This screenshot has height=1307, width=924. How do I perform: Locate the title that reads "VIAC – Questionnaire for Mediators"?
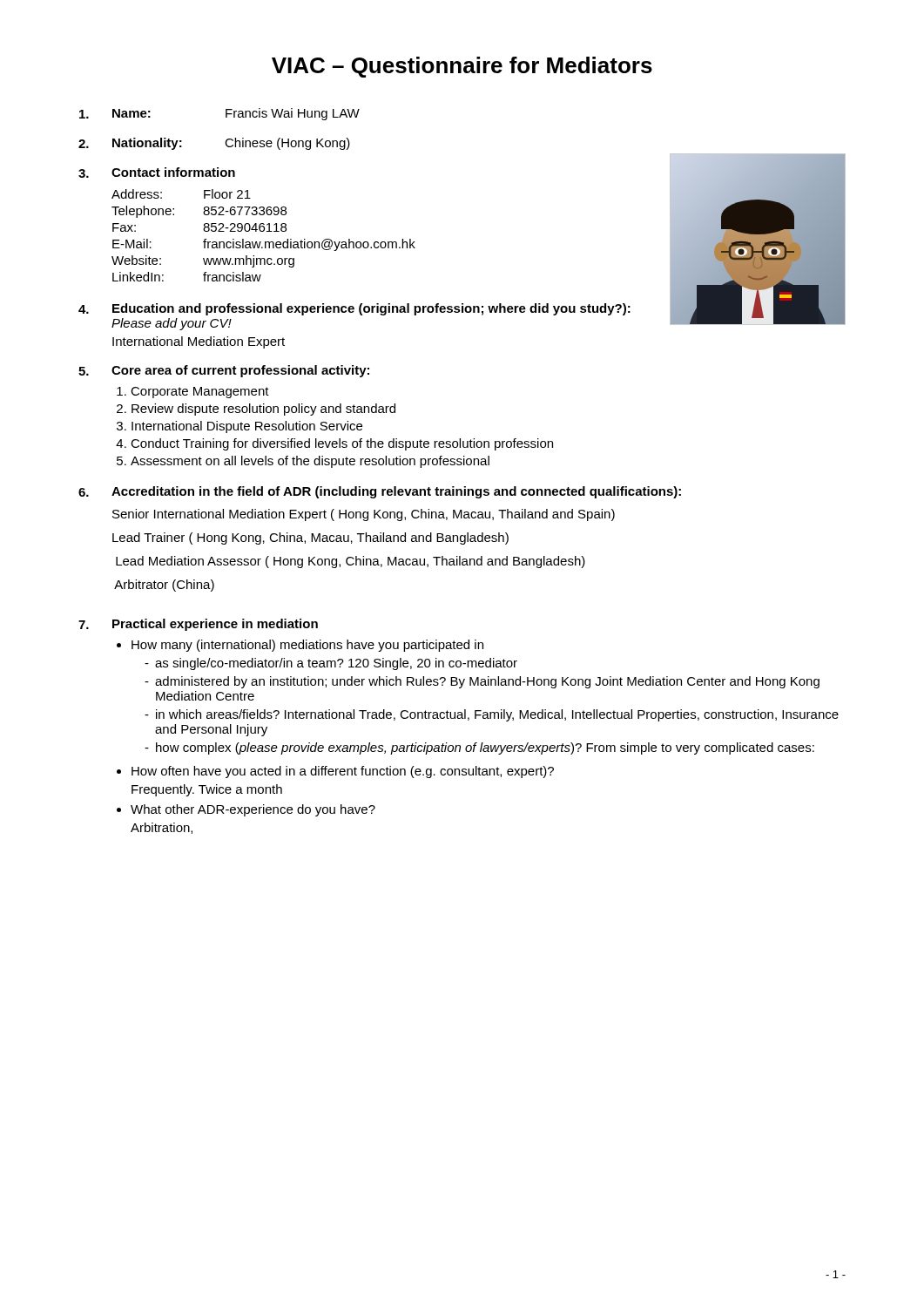click(x=462, y=66)
